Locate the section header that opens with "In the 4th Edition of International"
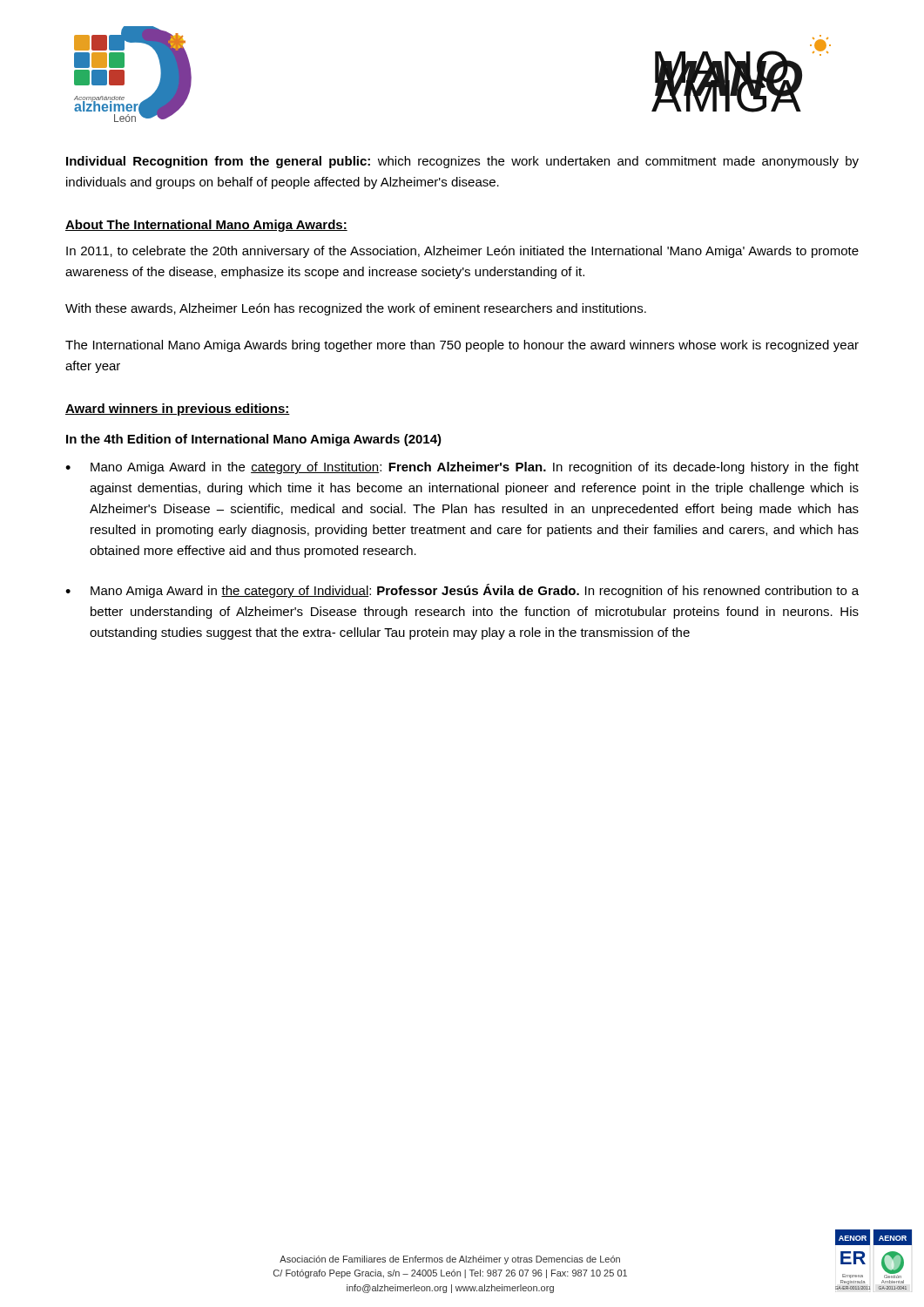Image resolution: width=924 pixels, height=1307 pixels. point(253,439)
